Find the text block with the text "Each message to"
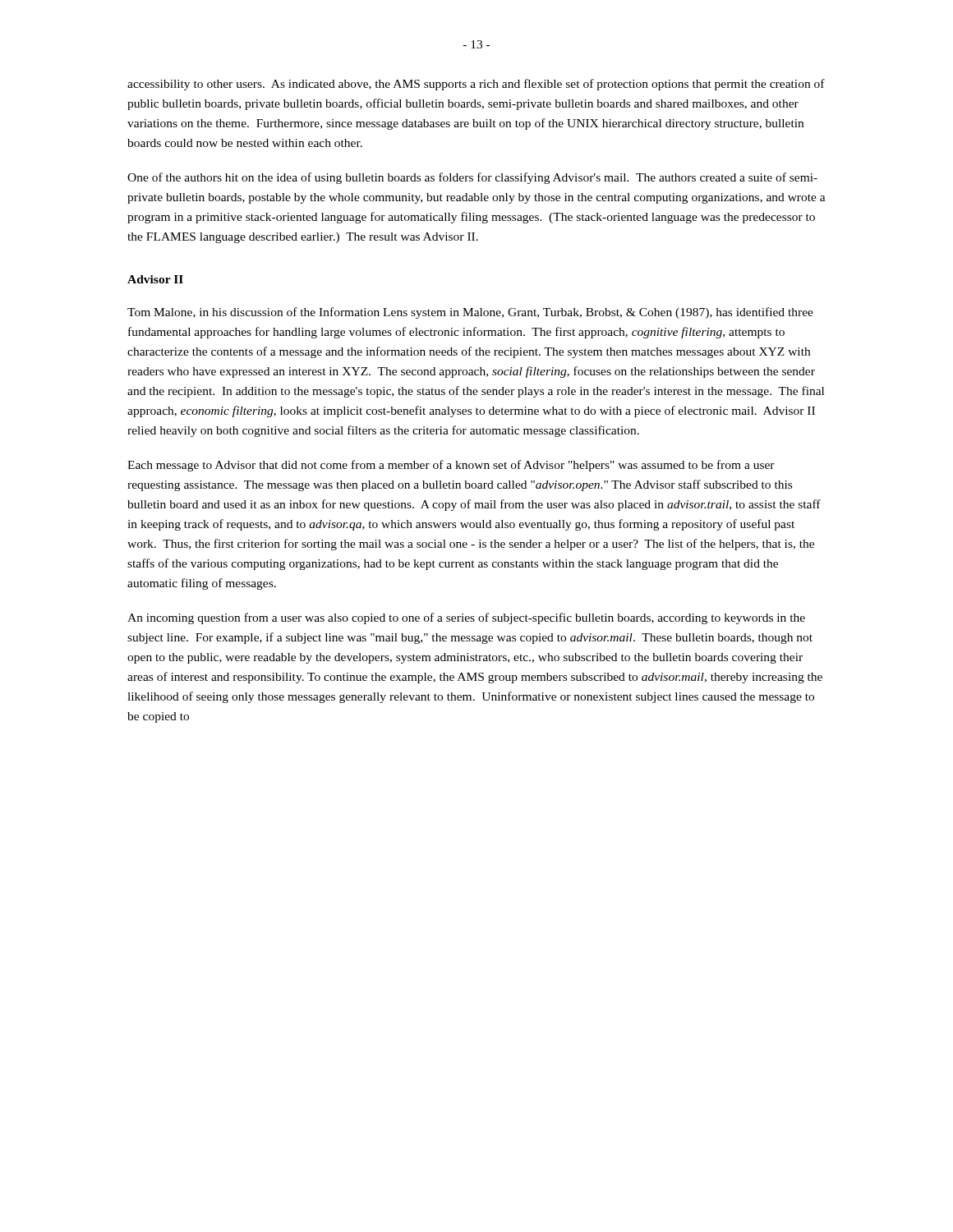 (474, 524)
